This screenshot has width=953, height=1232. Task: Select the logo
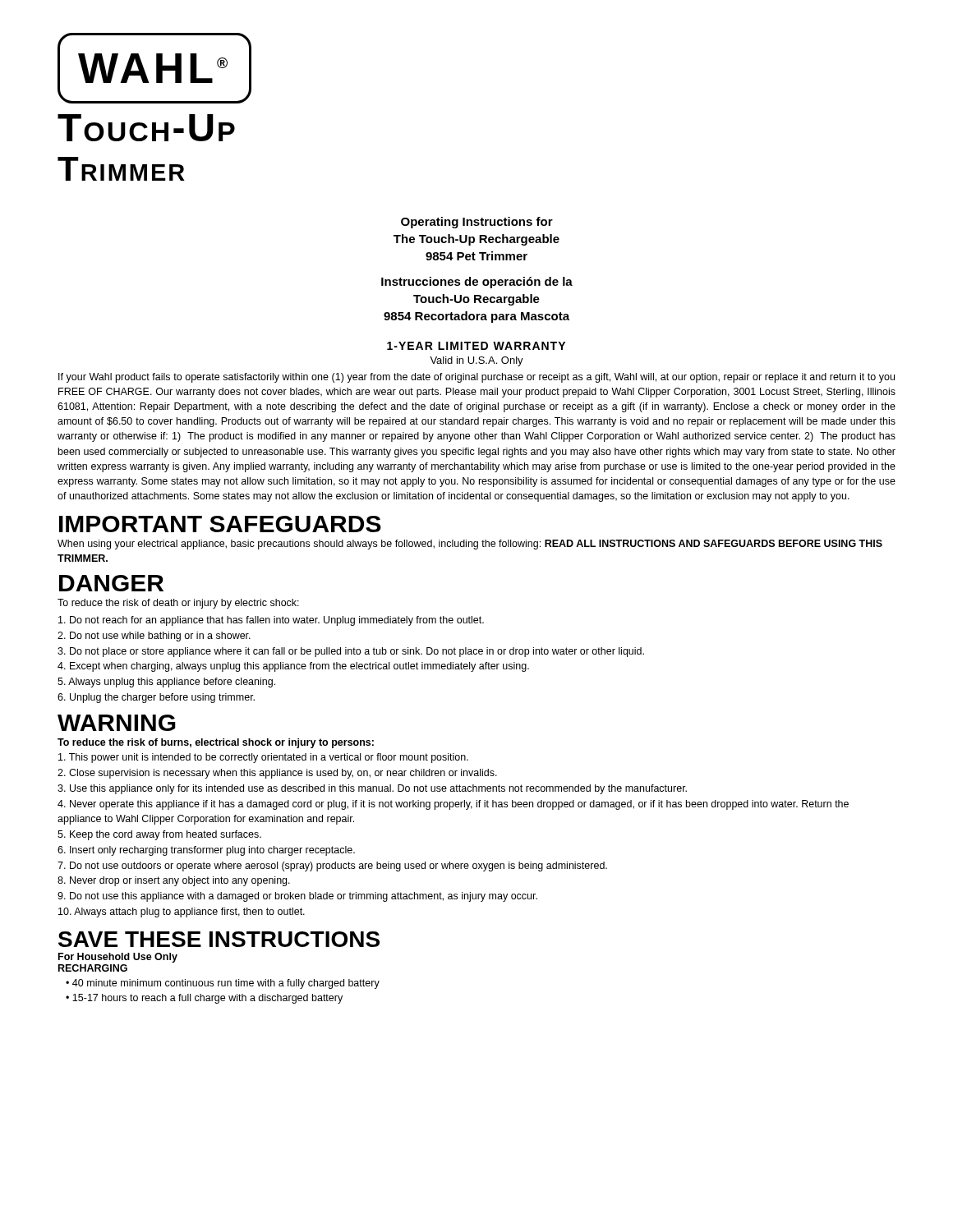tap(476, 111)
